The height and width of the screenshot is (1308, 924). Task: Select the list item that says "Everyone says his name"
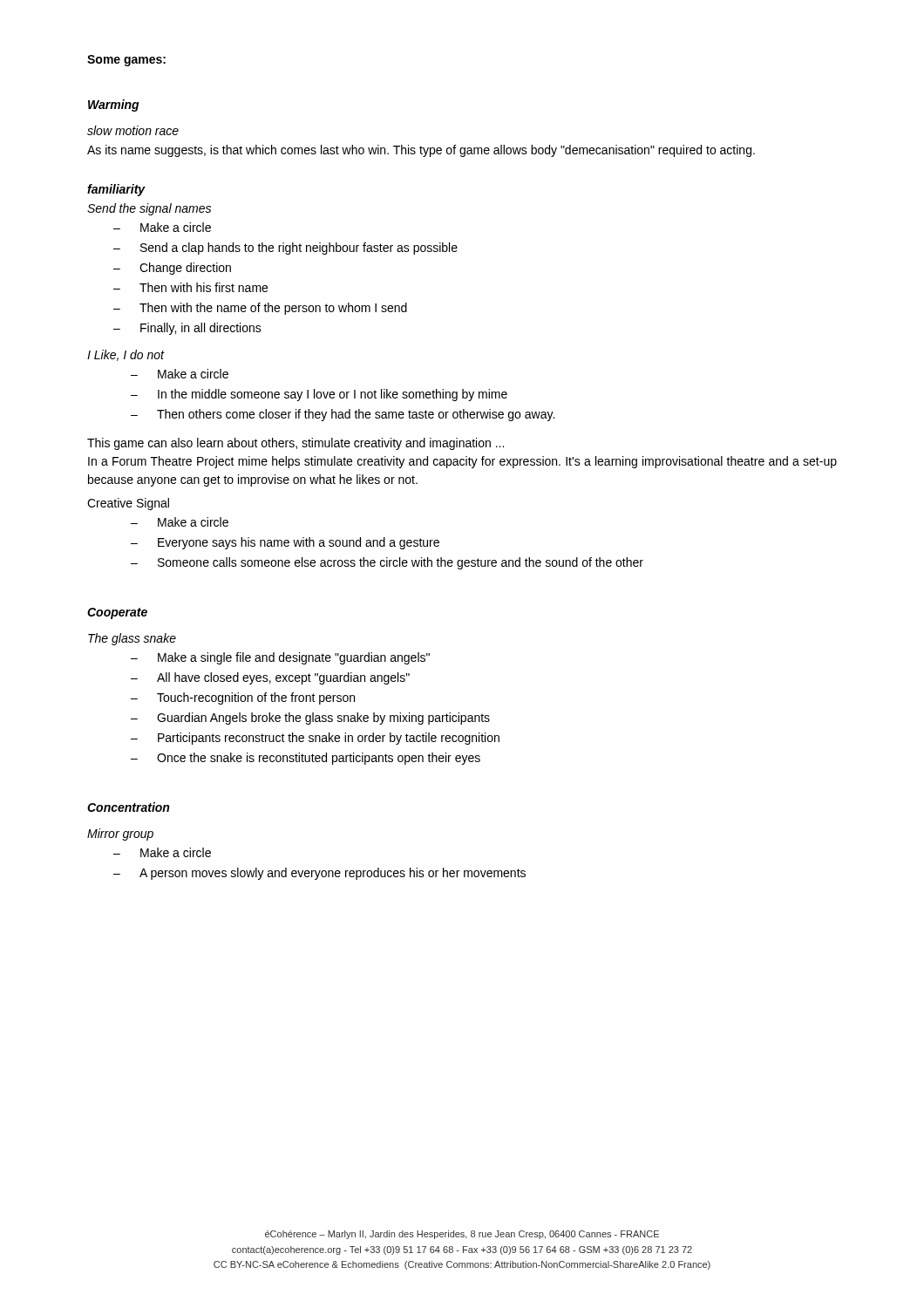click(298, 542)
